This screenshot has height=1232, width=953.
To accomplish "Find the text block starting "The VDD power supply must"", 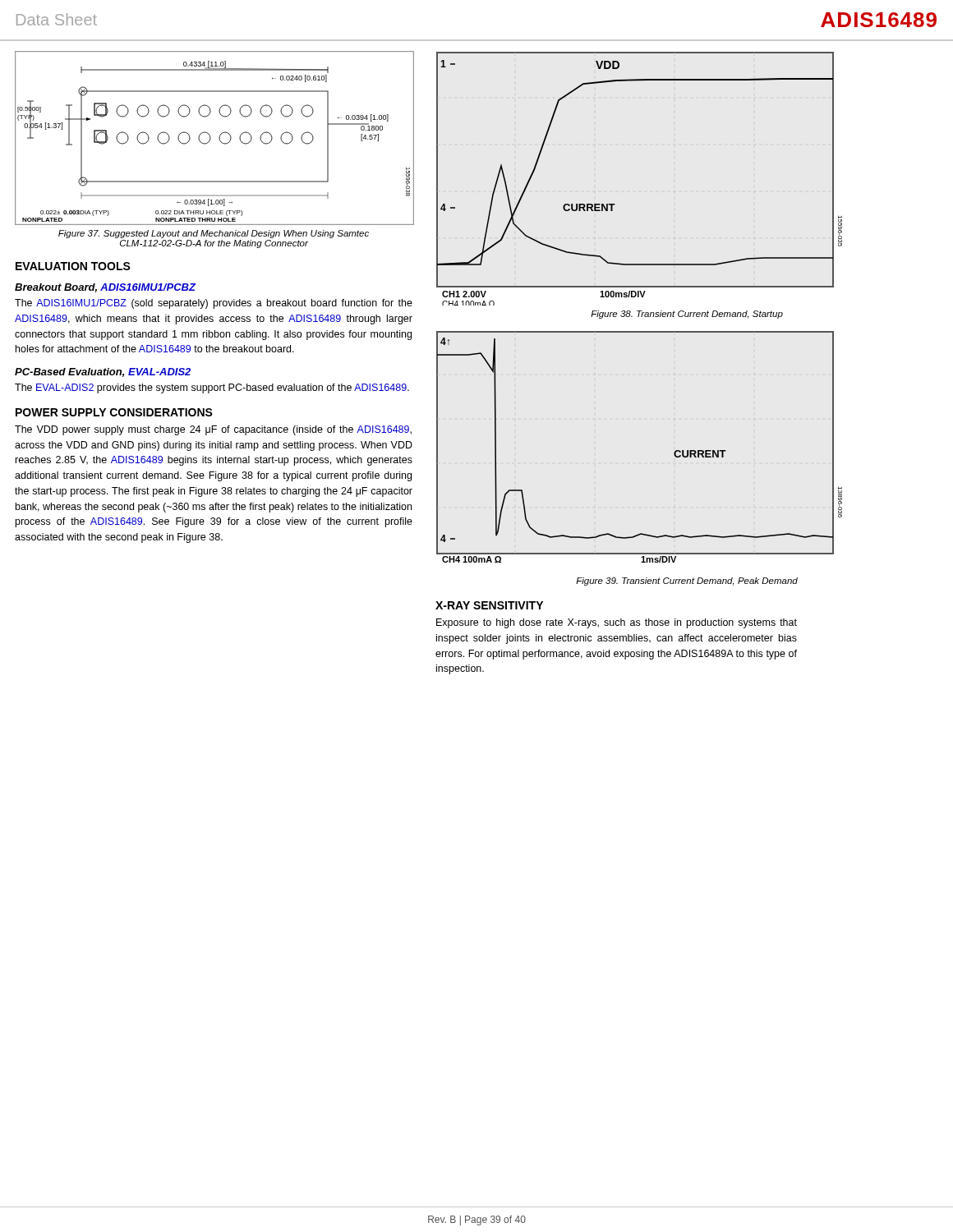I will point(214,483).
